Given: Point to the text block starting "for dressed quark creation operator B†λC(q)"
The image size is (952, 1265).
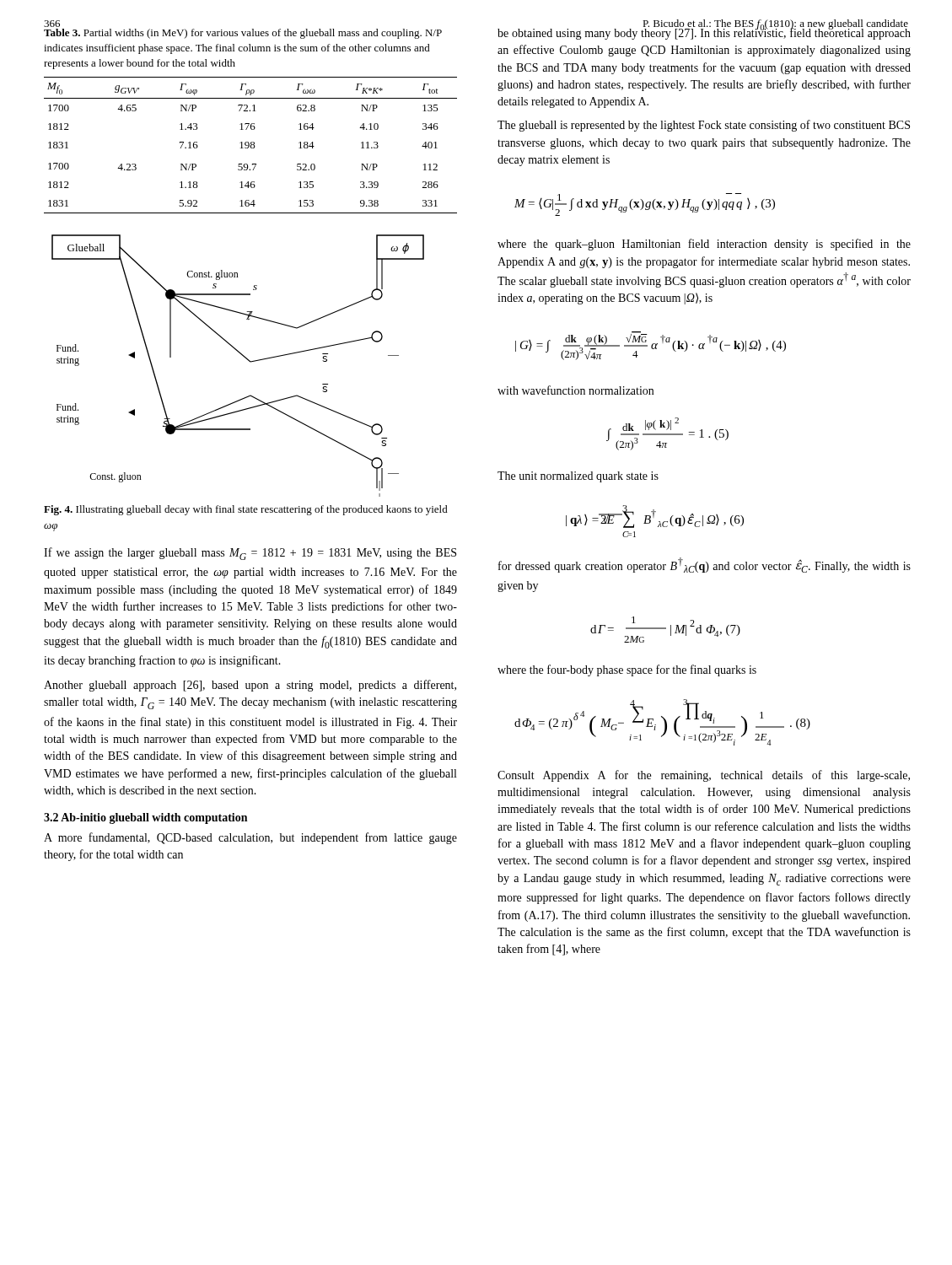Looking at the screenshot, I should coord(704,574).
